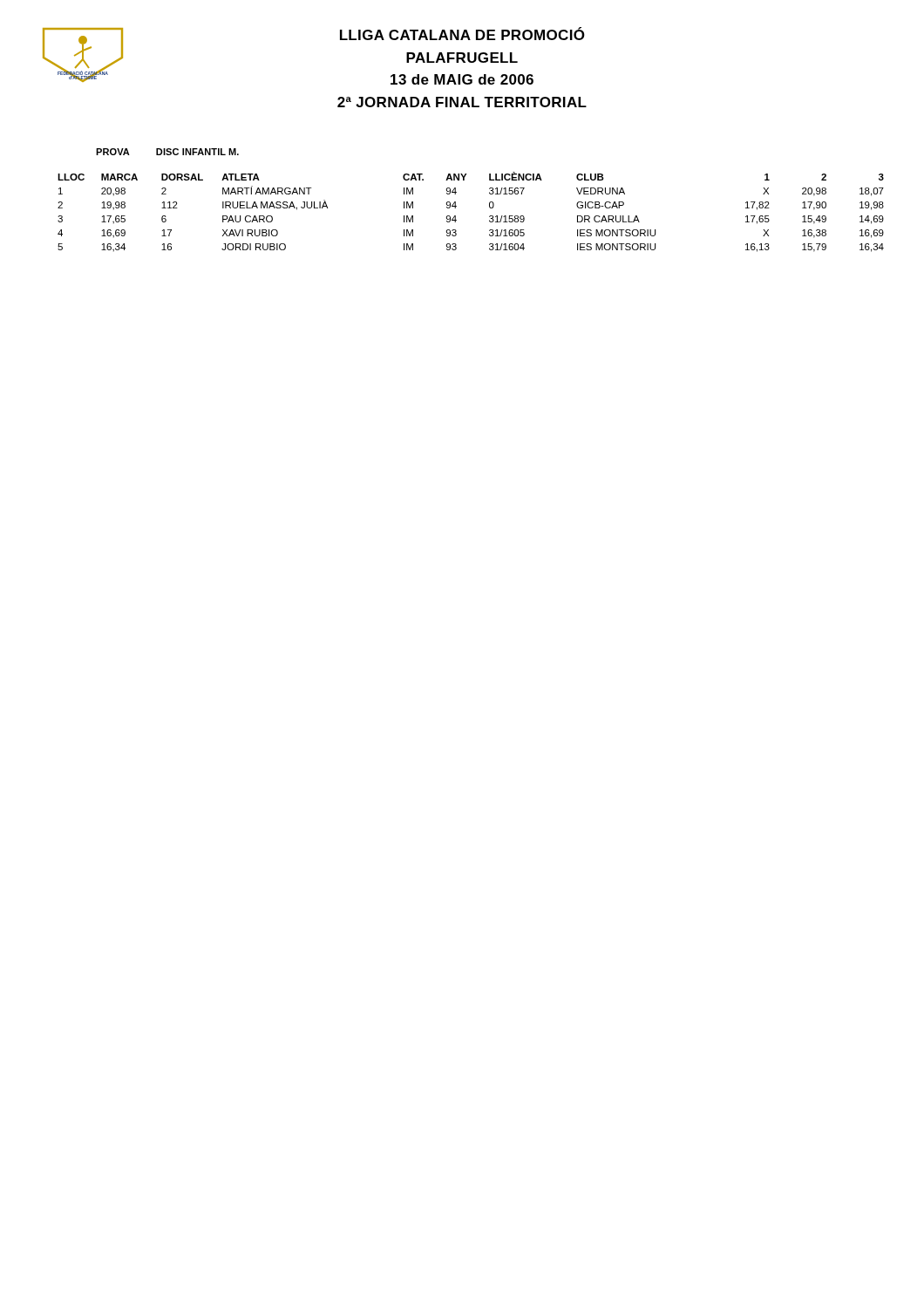The height and width of the screenshot is (1308, 924).
Task: Click where it says "PROVA DISC INFANTIL M."
Action: (168, 152)
